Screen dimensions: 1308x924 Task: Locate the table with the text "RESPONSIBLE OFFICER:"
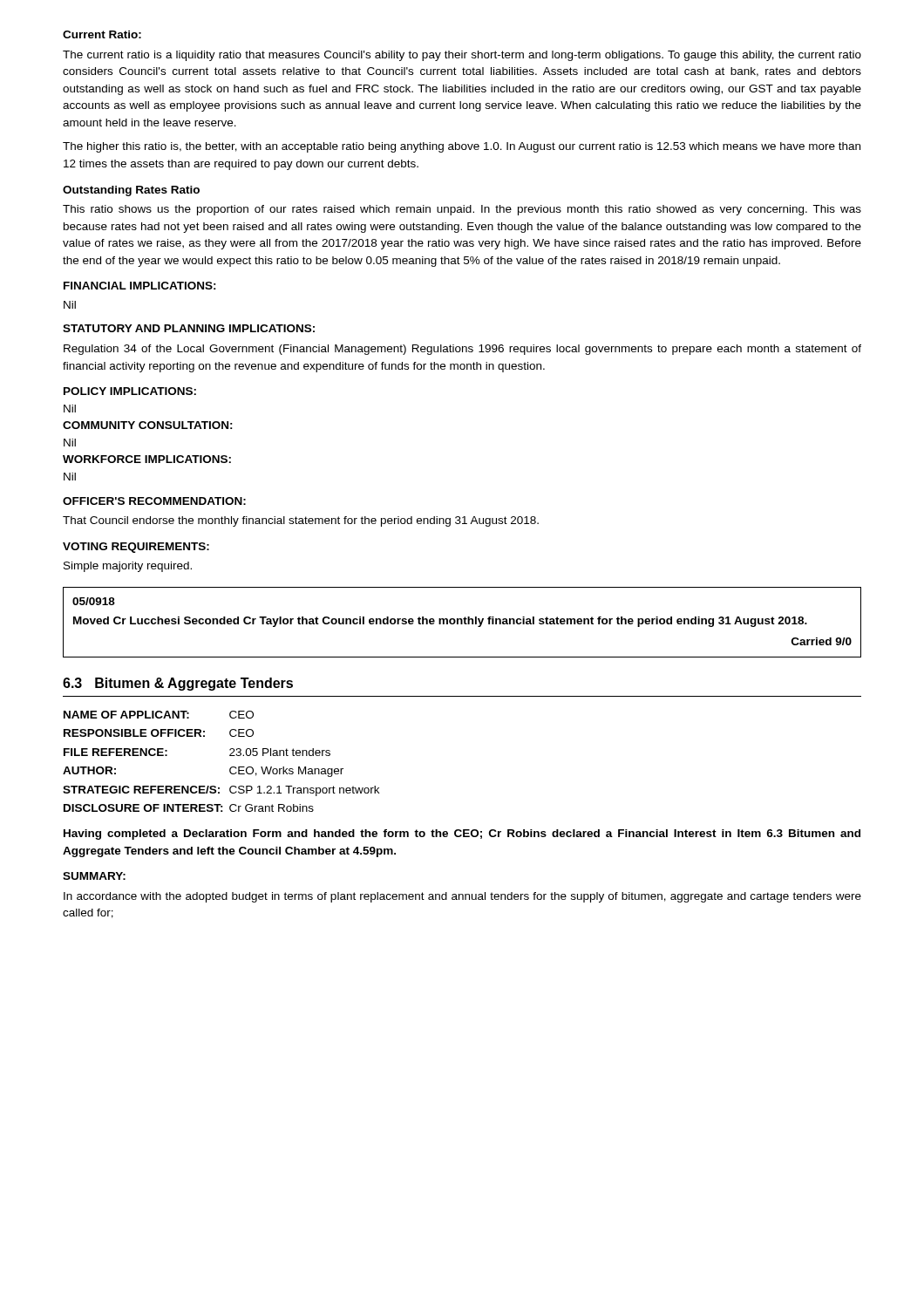(462, 762)
